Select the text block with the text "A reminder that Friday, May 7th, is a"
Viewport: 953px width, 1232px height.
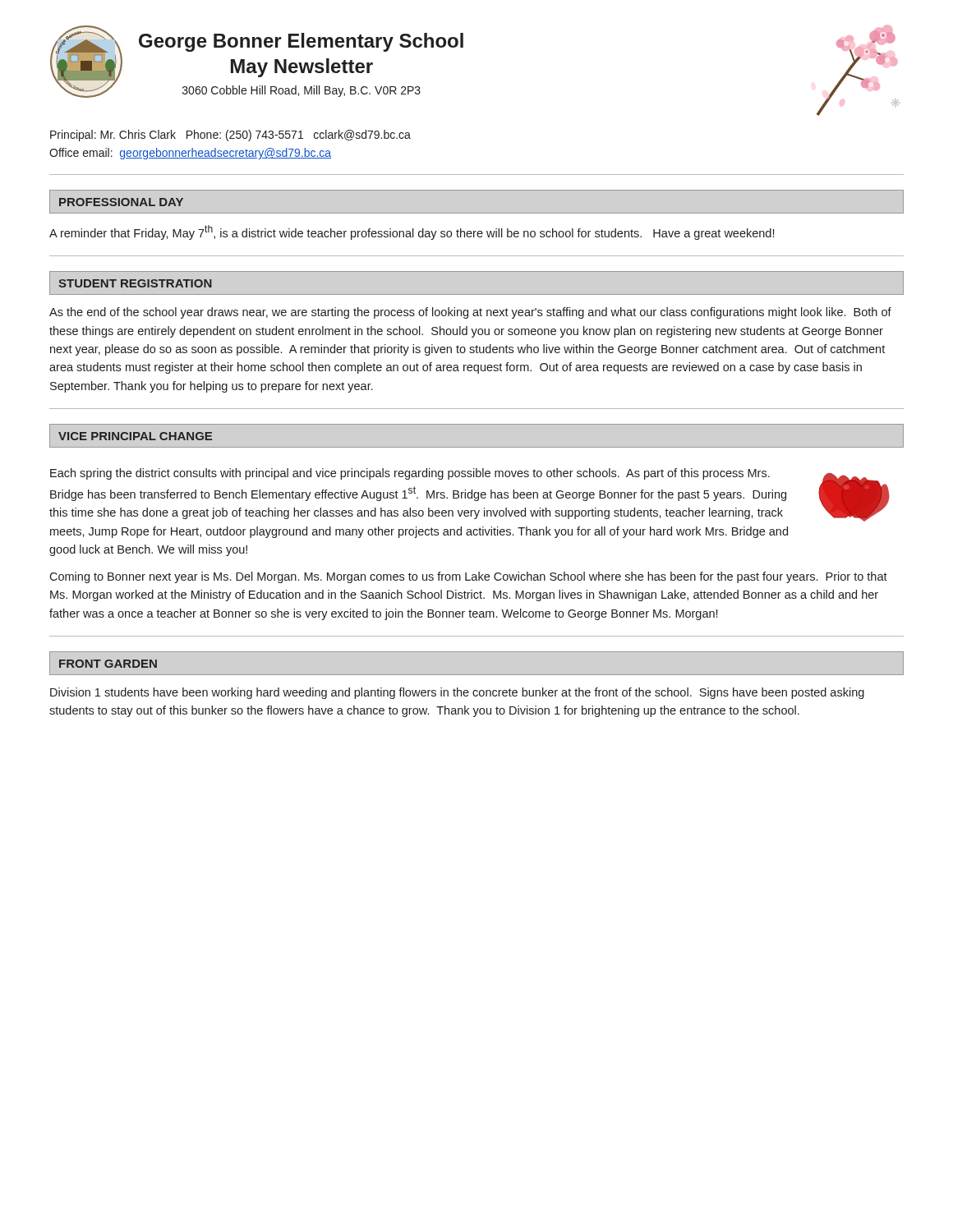[412, 231]
